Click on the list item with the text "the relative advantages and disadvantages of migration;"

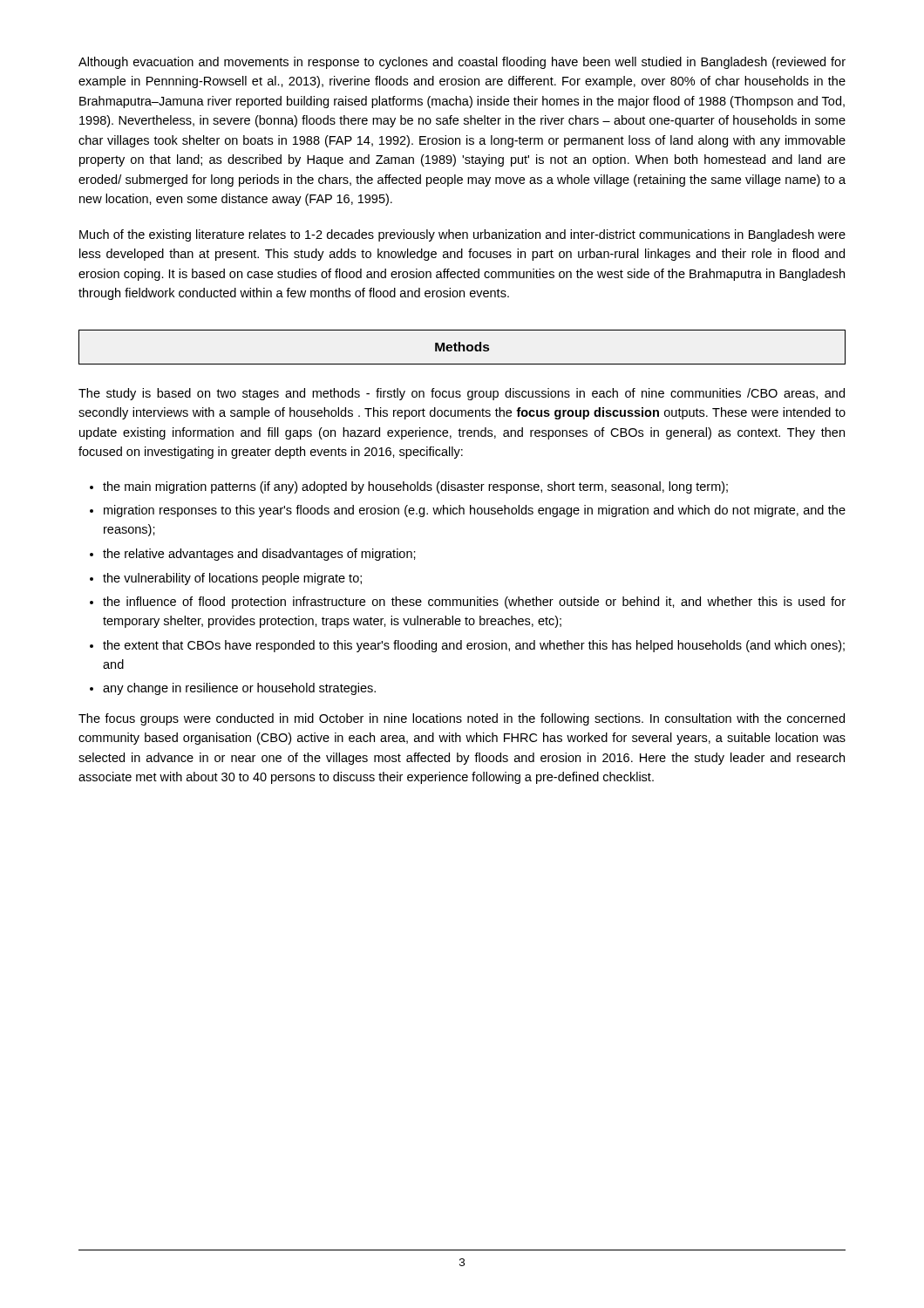[x=260, y=553]
